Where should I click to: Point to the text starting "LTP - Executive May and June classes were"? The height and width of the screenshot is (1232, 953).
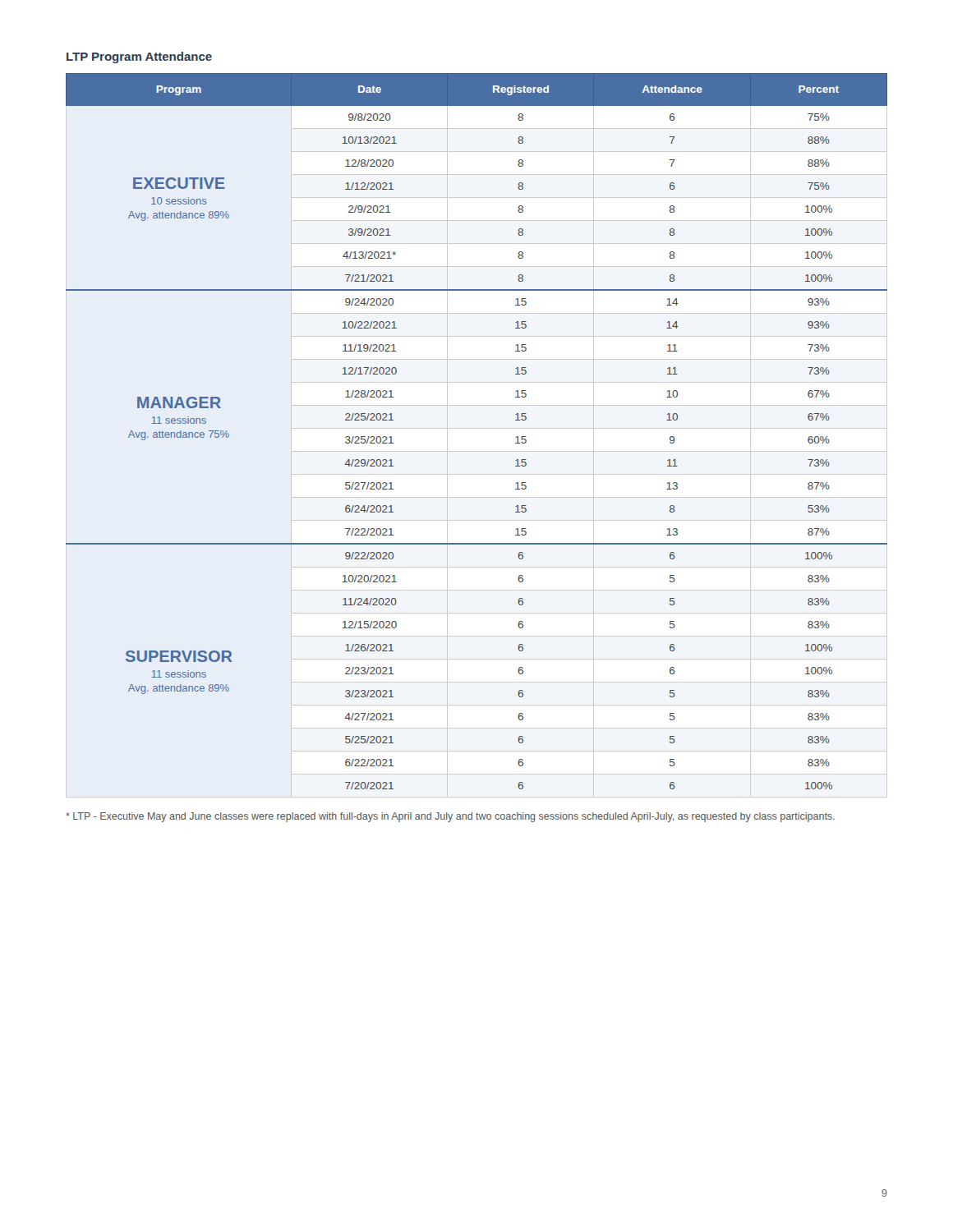(450, 816)
